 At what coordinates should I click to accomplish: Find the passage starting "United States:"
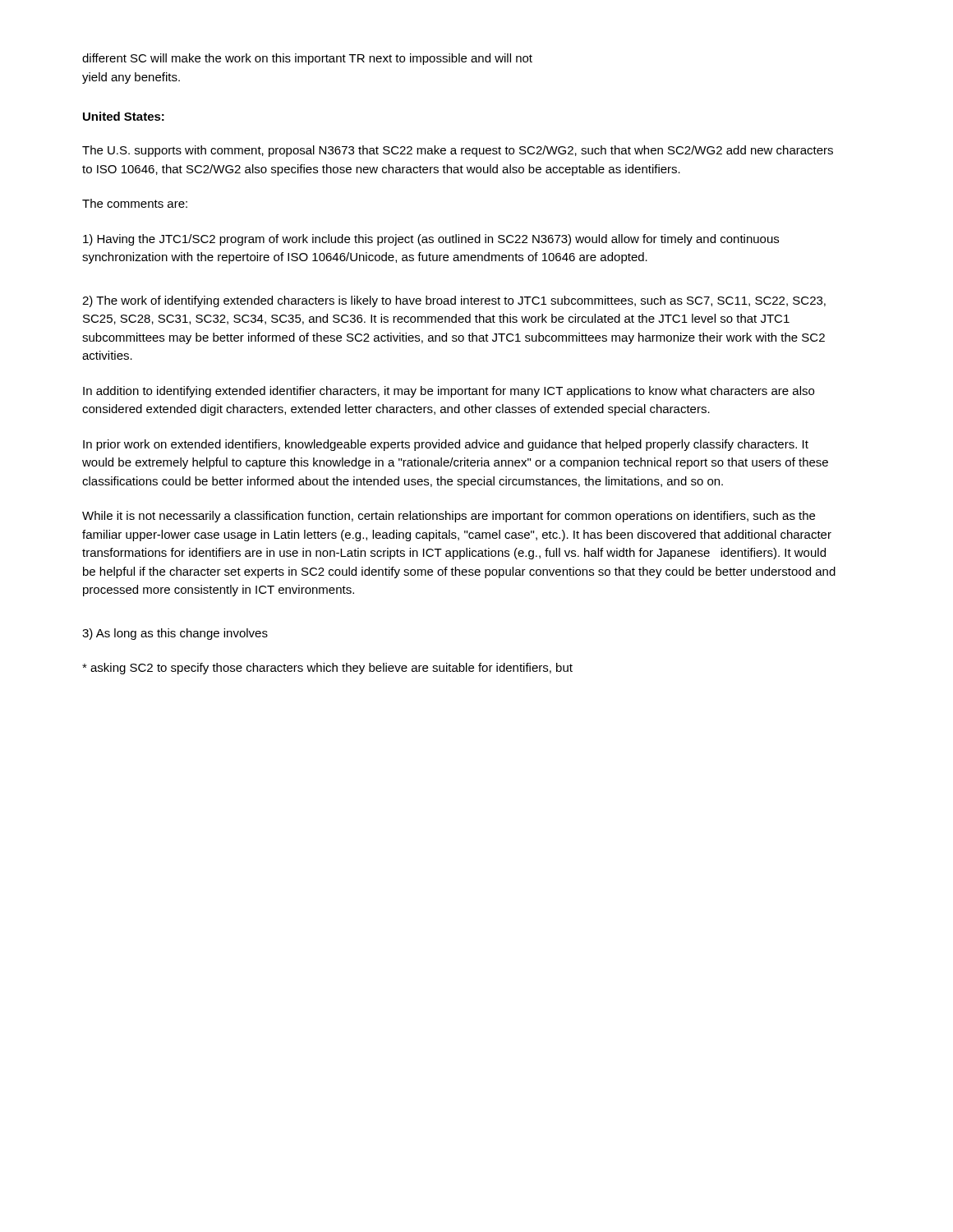[124, 116]
